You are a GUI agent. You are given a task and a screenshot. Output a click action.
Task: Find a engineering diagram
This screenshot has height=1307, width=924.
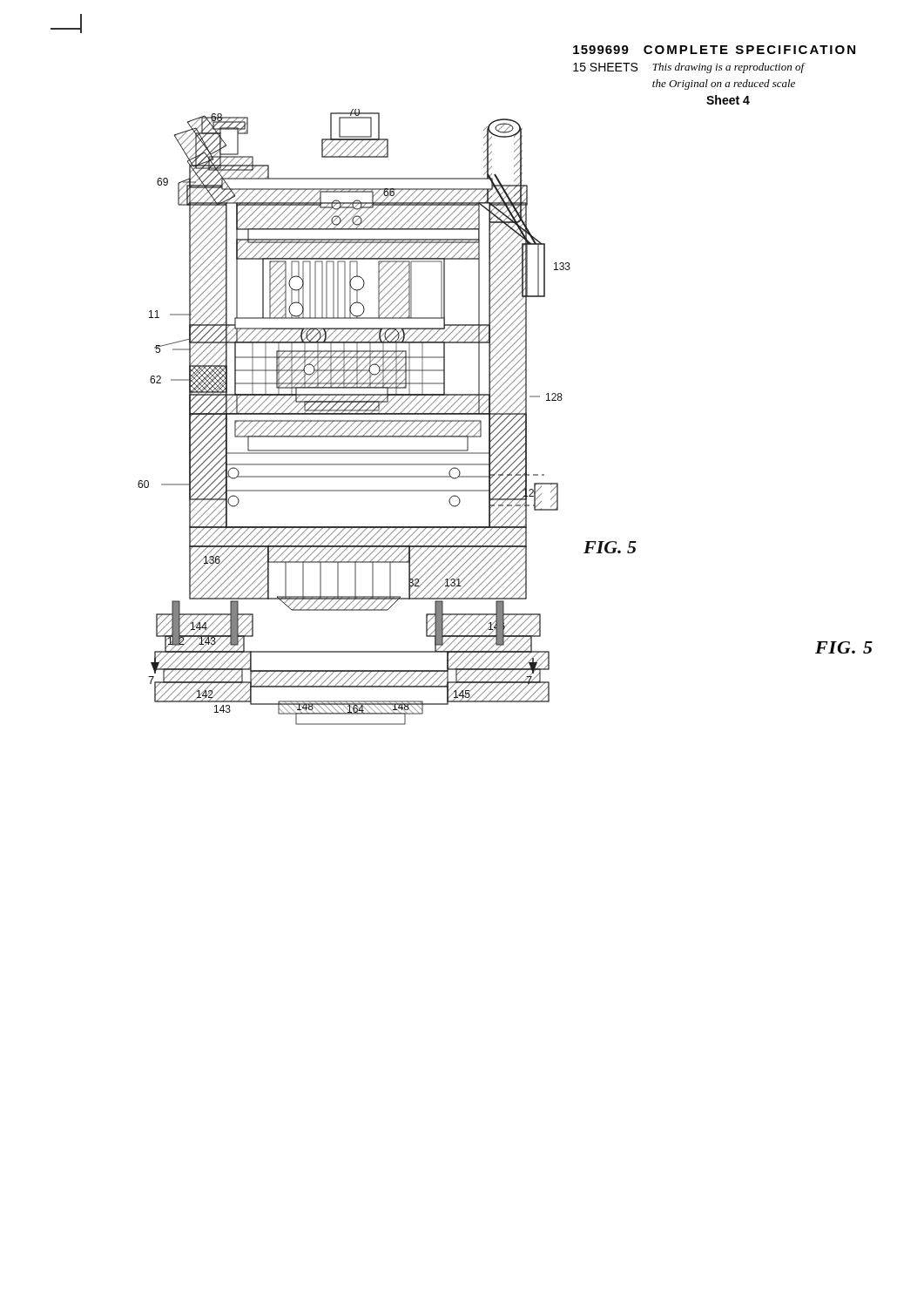click(x=440, y=466)
